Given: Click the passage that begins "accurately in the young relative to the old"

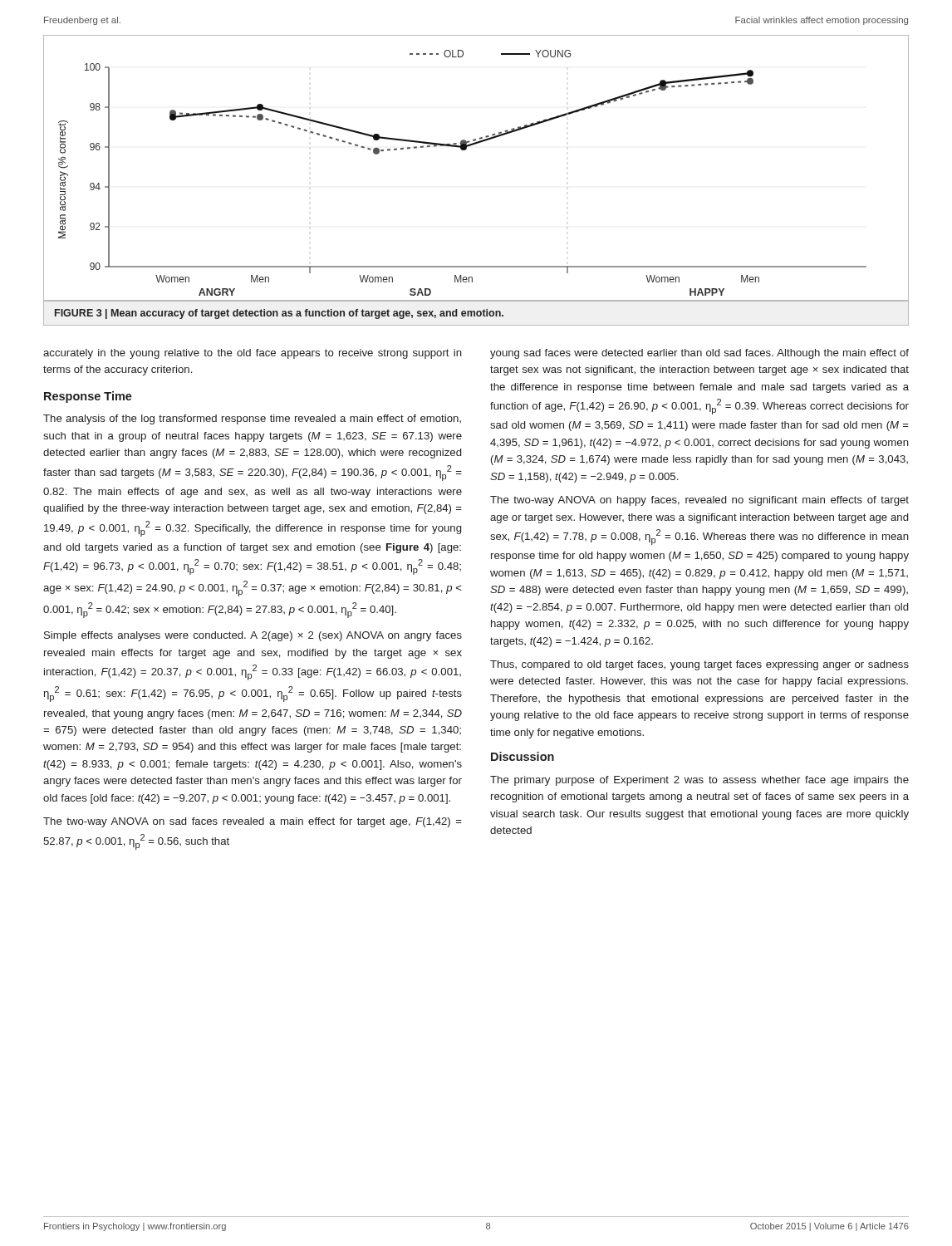Looking at the screenshot, I should [253, 361].
